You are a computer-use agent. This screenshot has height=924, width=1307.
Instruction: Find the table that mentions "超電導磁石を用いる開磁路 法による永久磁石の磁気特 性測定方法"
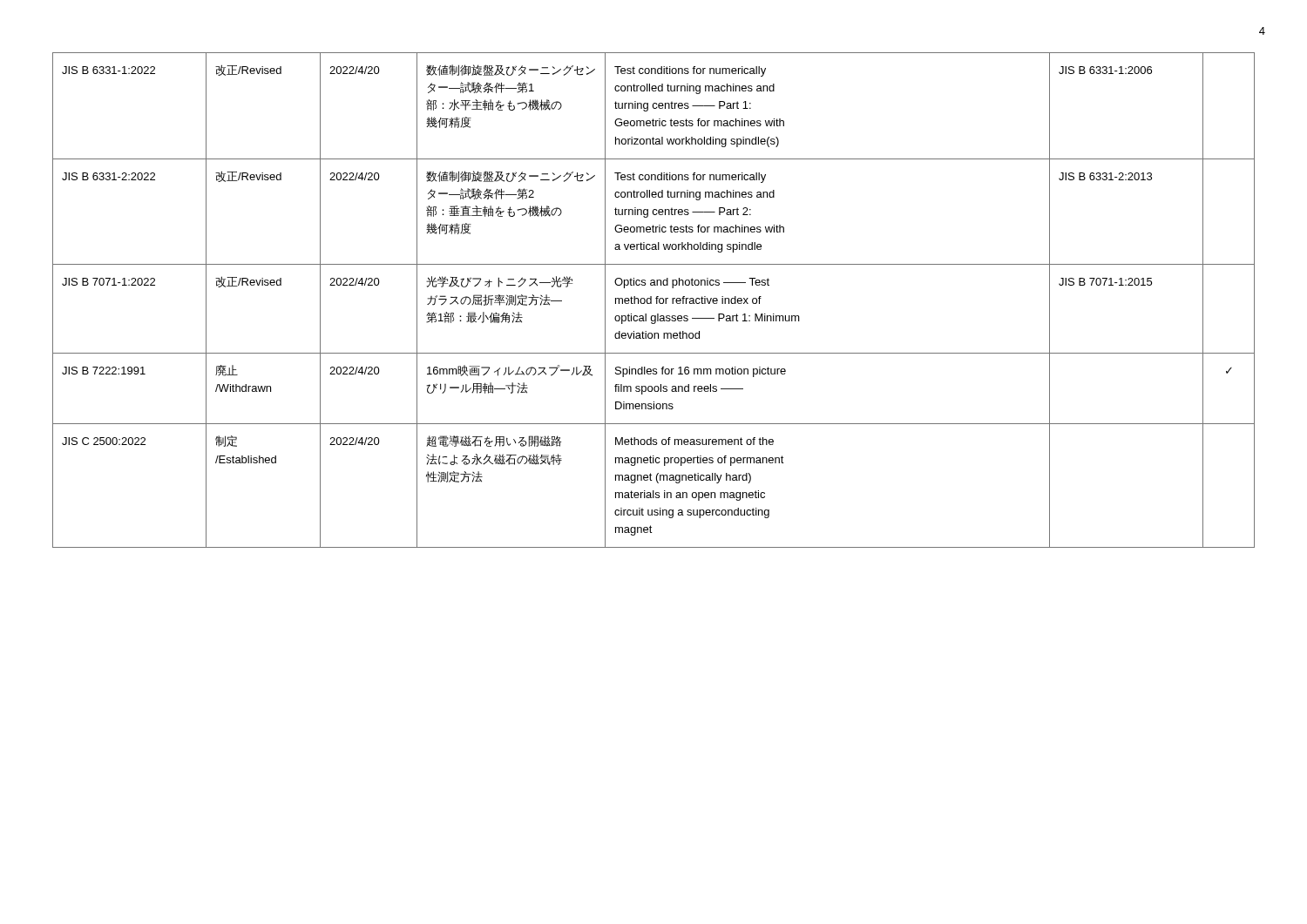coord(654,300)
